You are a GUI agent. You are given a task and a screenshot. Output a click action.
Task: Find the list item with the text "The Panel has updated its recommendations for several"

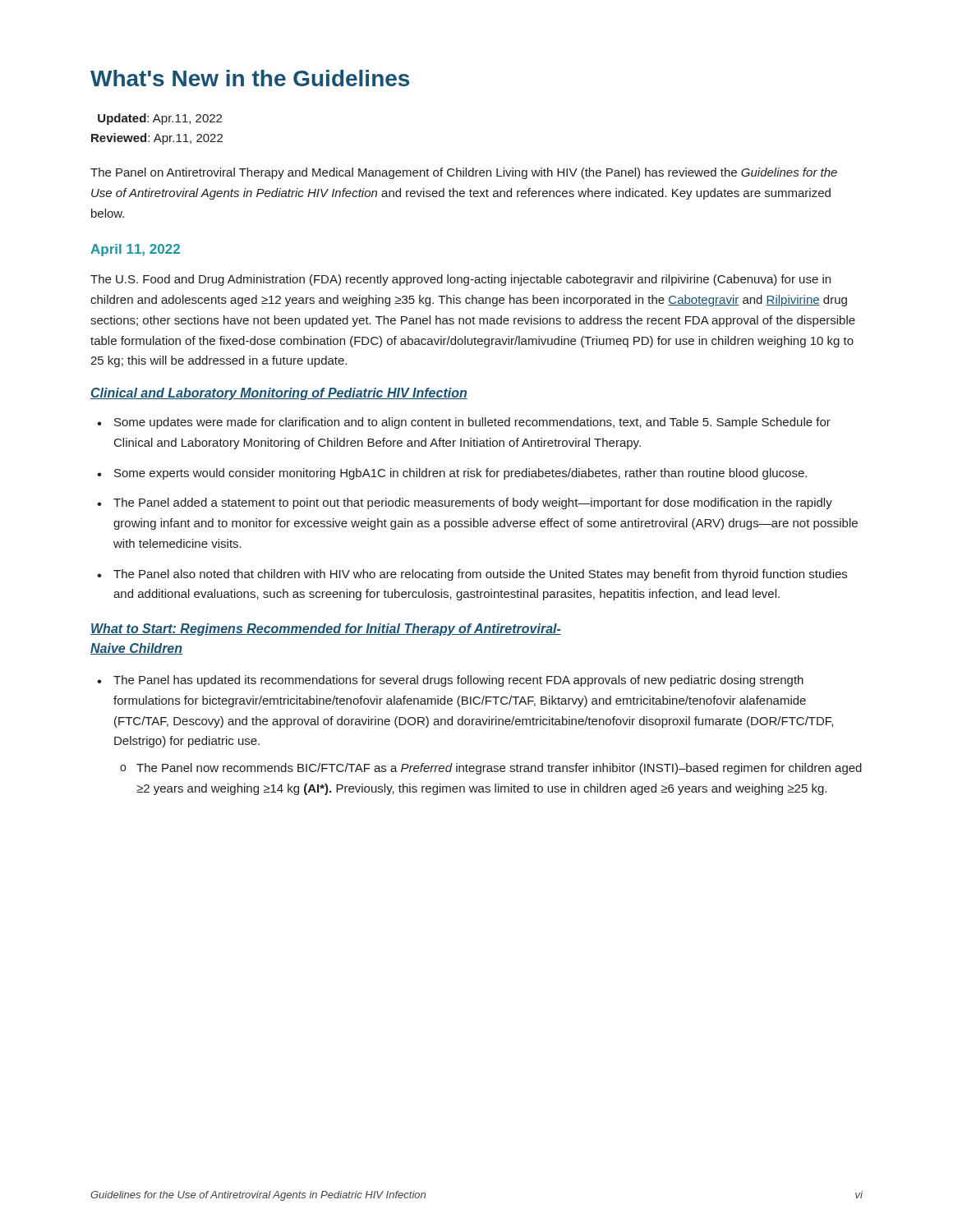[x=476, y=734]
